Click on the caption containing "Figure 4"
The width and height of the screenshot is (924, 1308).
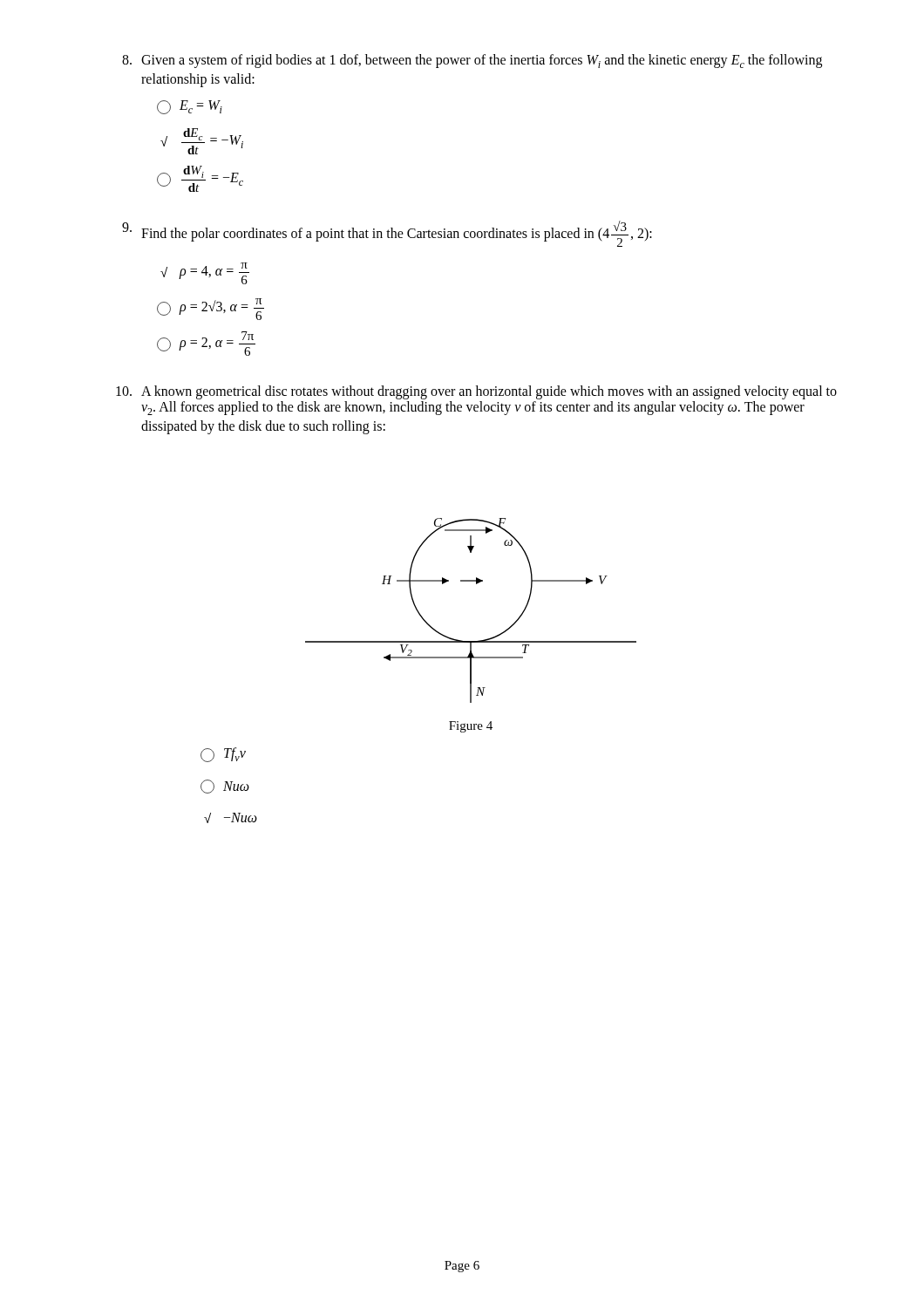pos(471,726)
